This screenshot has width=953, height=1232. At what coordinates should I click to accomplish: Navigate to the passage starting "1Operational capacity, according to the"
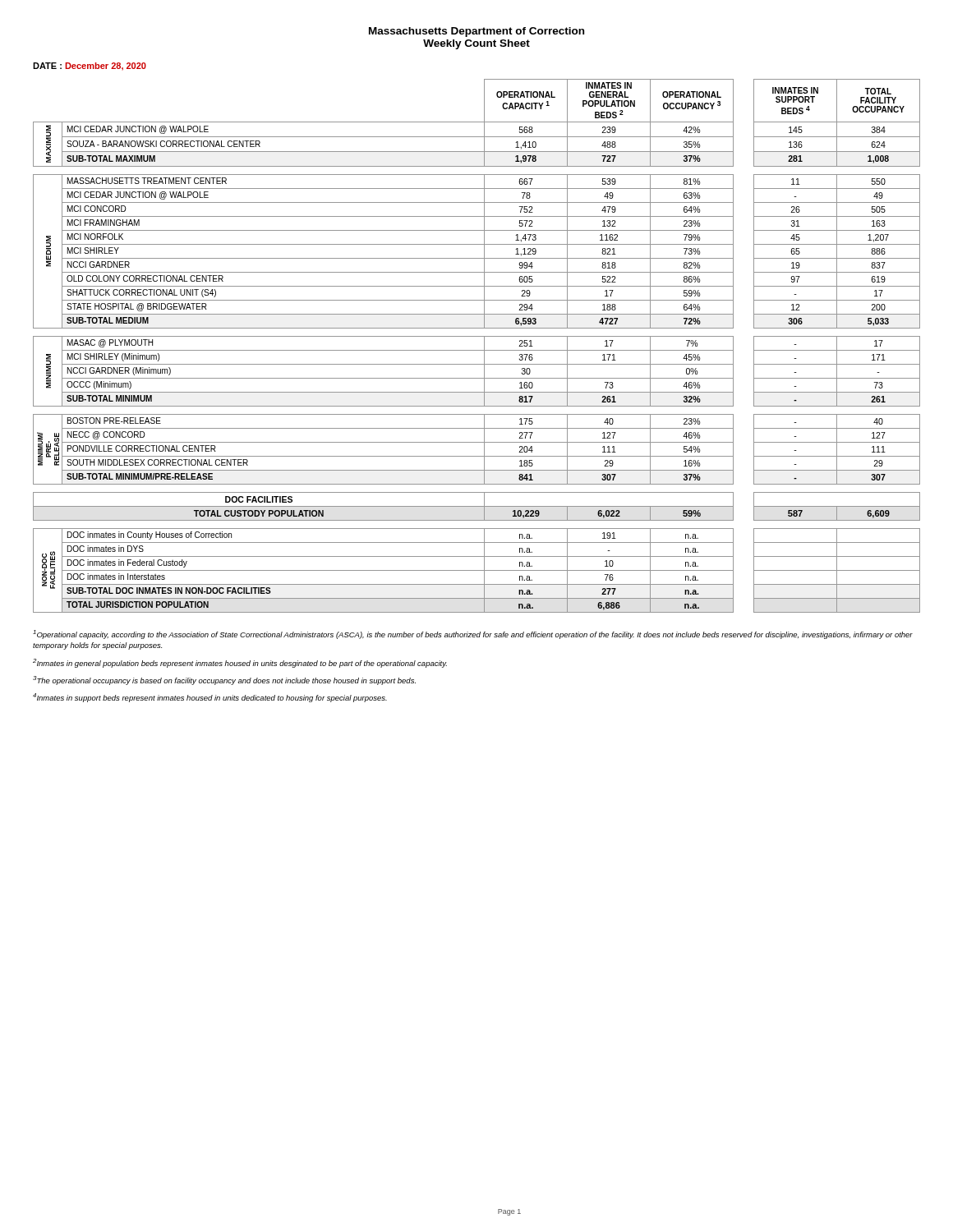[476, 639]
